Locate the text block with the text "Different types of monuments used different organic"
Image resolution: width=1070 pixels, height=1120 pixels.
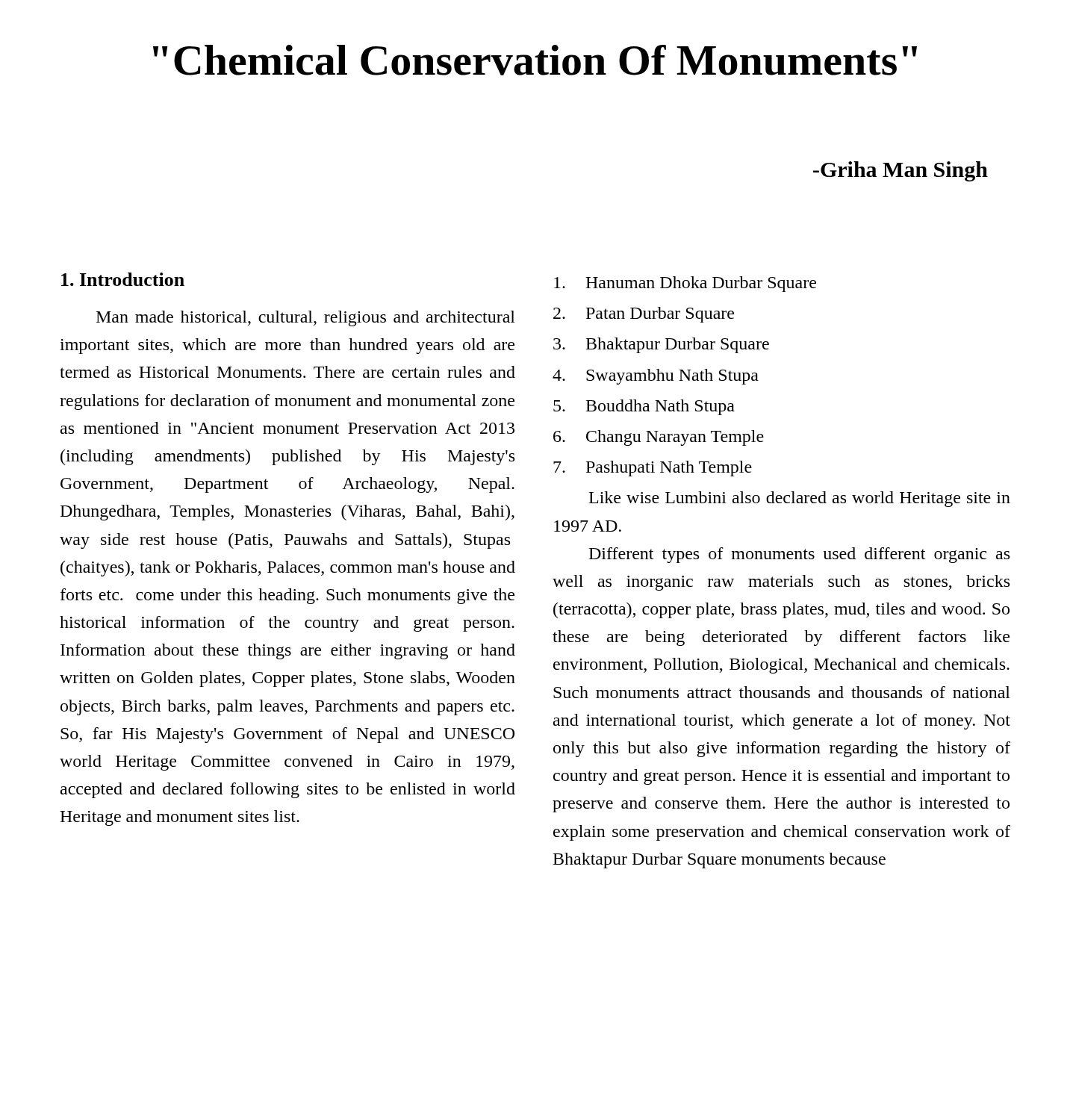coord(781,706)
